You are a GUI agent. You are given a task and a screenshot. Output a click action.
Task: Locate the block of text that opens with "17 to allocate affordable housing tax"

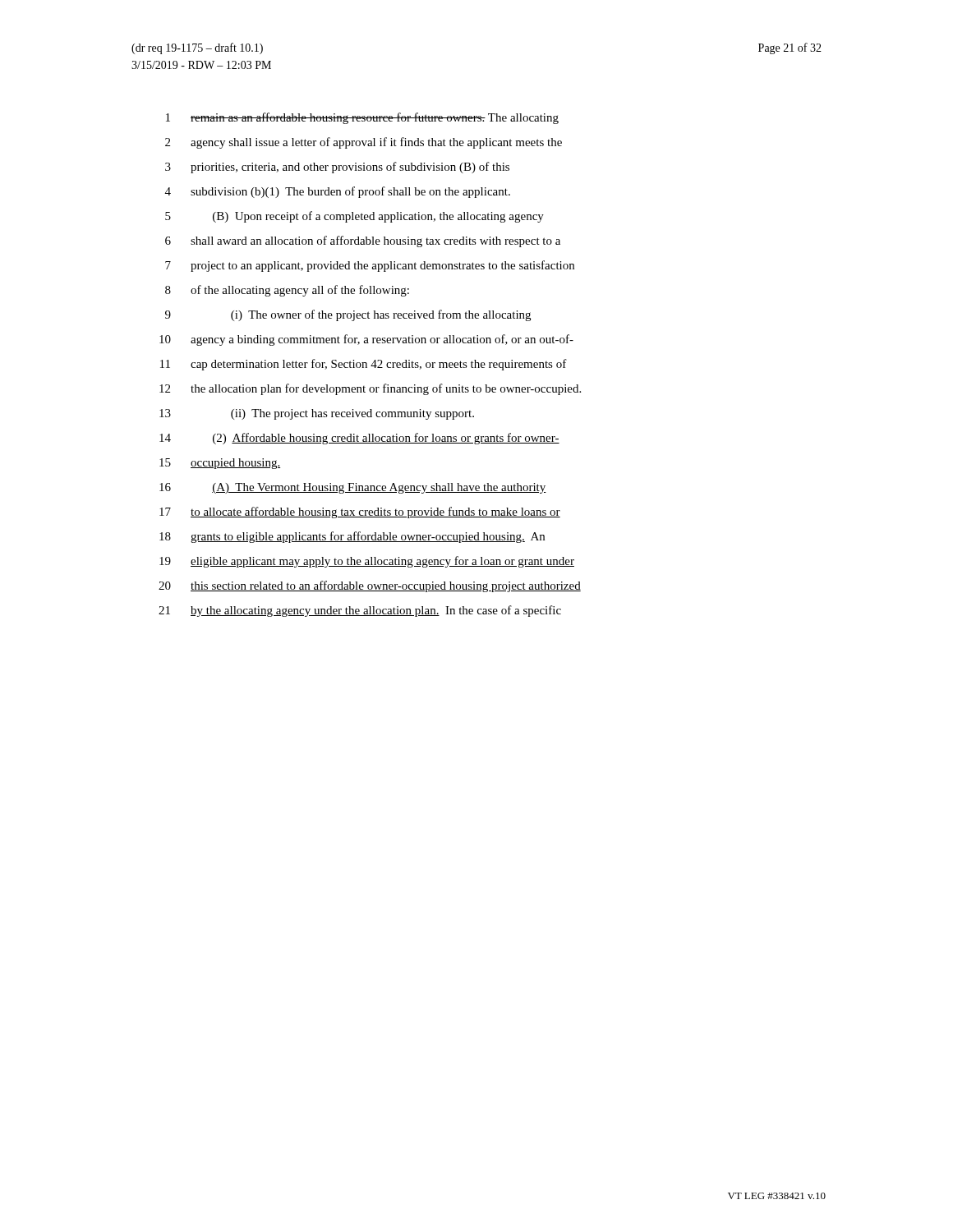tap(479, 512)
